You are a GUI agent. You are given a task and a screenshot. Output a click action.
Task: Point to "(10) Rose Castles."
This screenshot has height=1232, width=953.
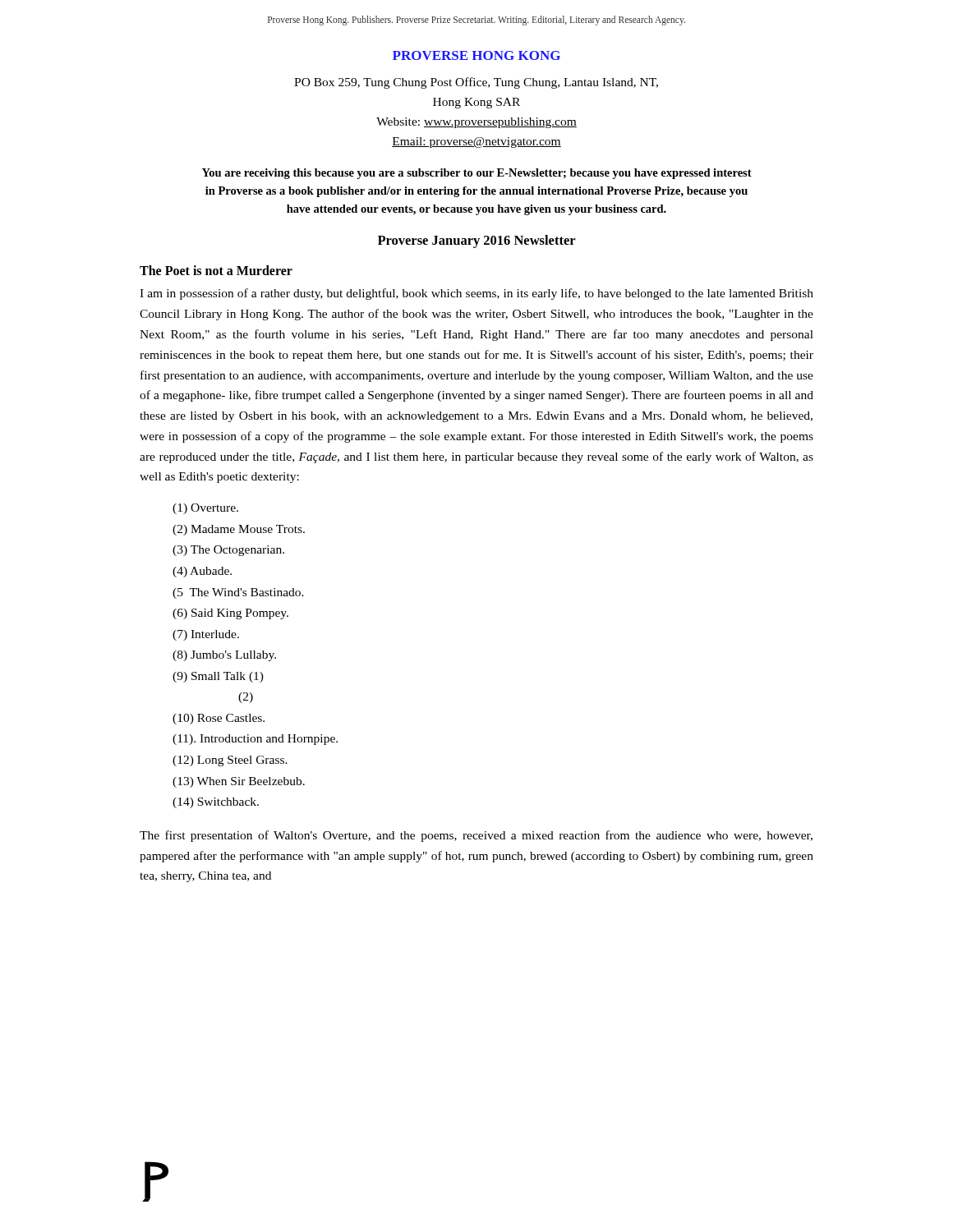(x=219, y=717)
